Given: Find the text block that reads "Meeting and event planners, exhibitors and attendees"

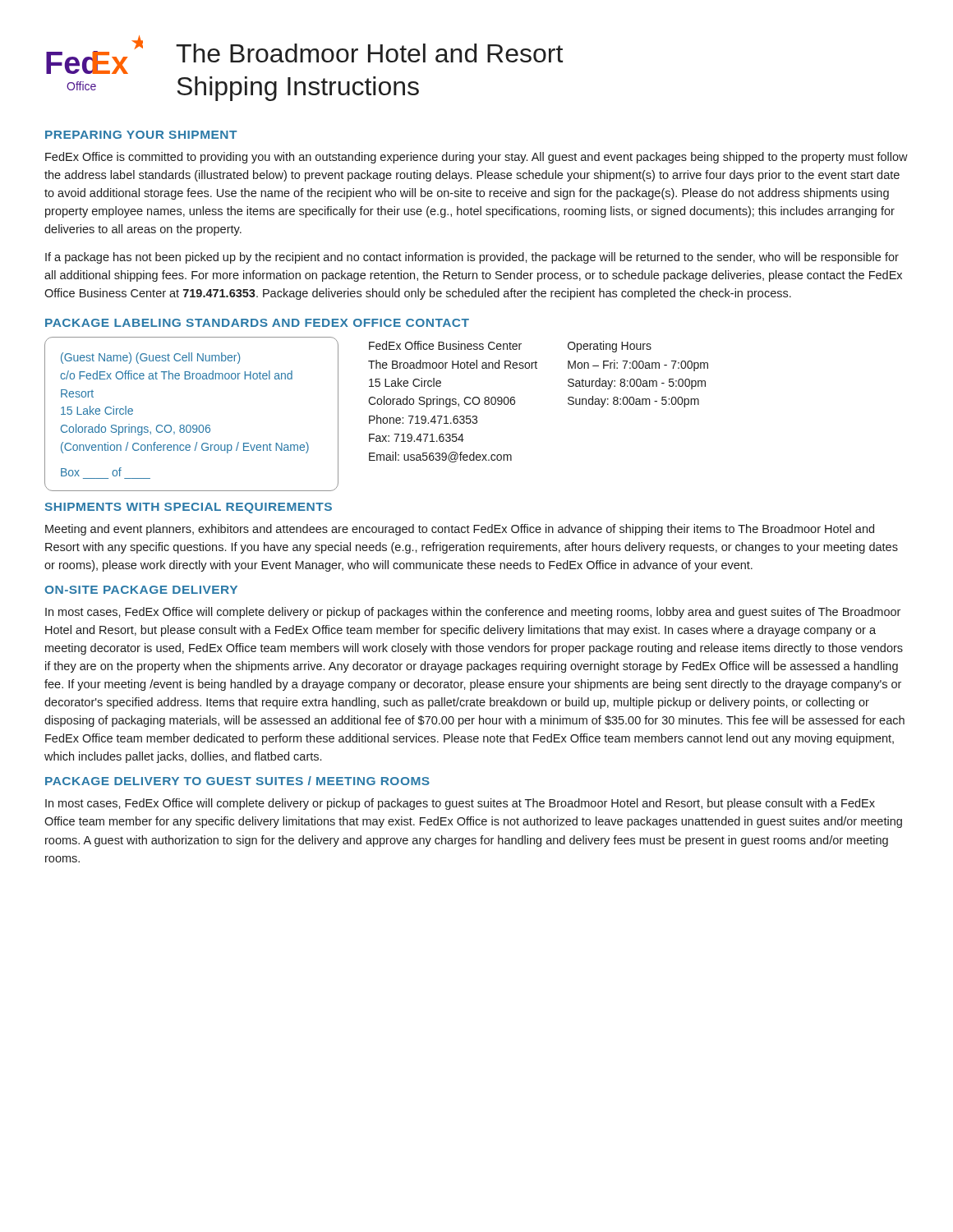Looking at the screenshot, I should point(471,547).
